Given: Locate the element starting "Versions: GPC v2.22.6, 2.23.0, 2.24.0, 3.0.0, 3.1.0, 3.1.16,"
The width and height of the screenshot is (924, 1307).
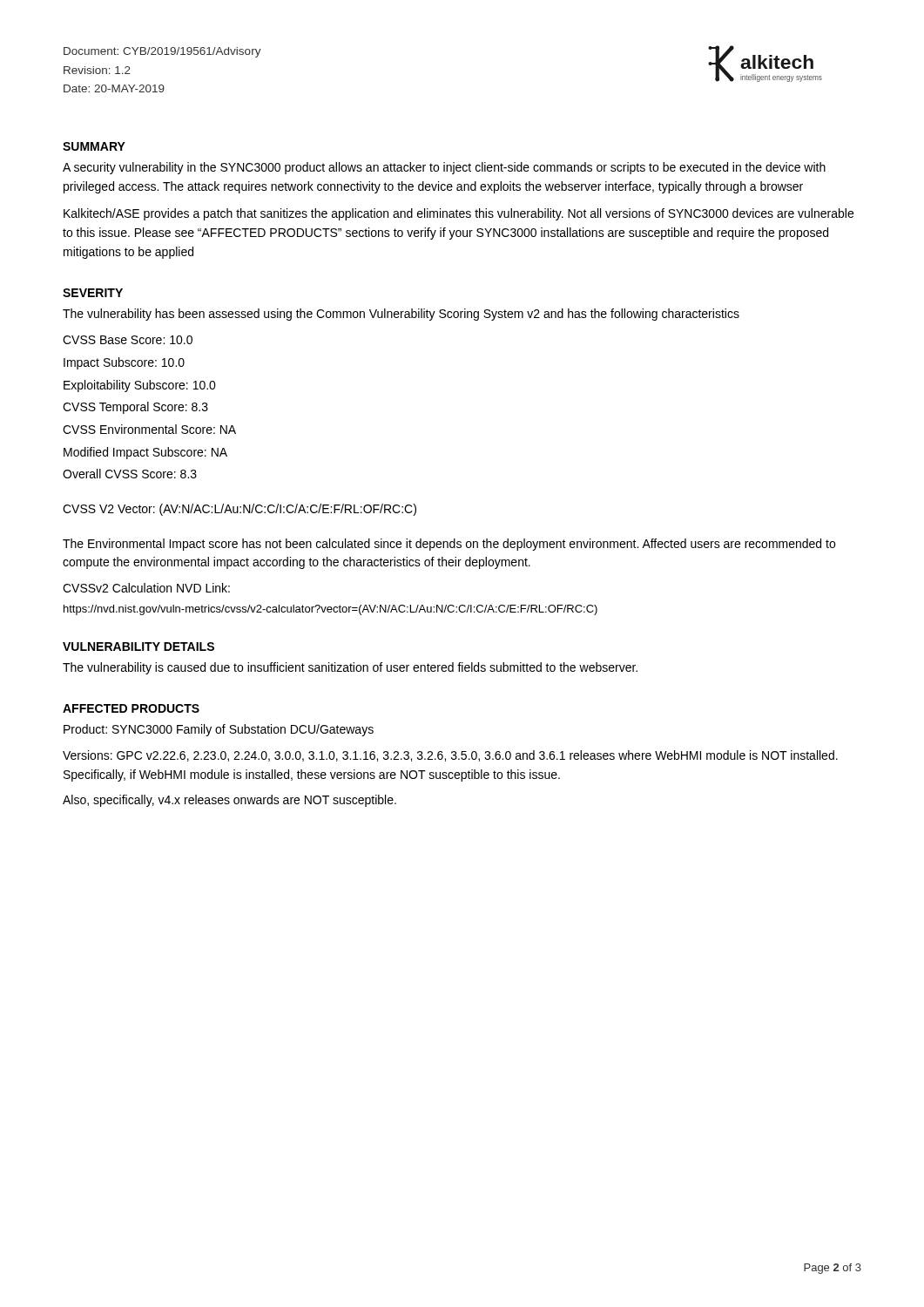Looking at the screenshot, I should click(450, 765).
